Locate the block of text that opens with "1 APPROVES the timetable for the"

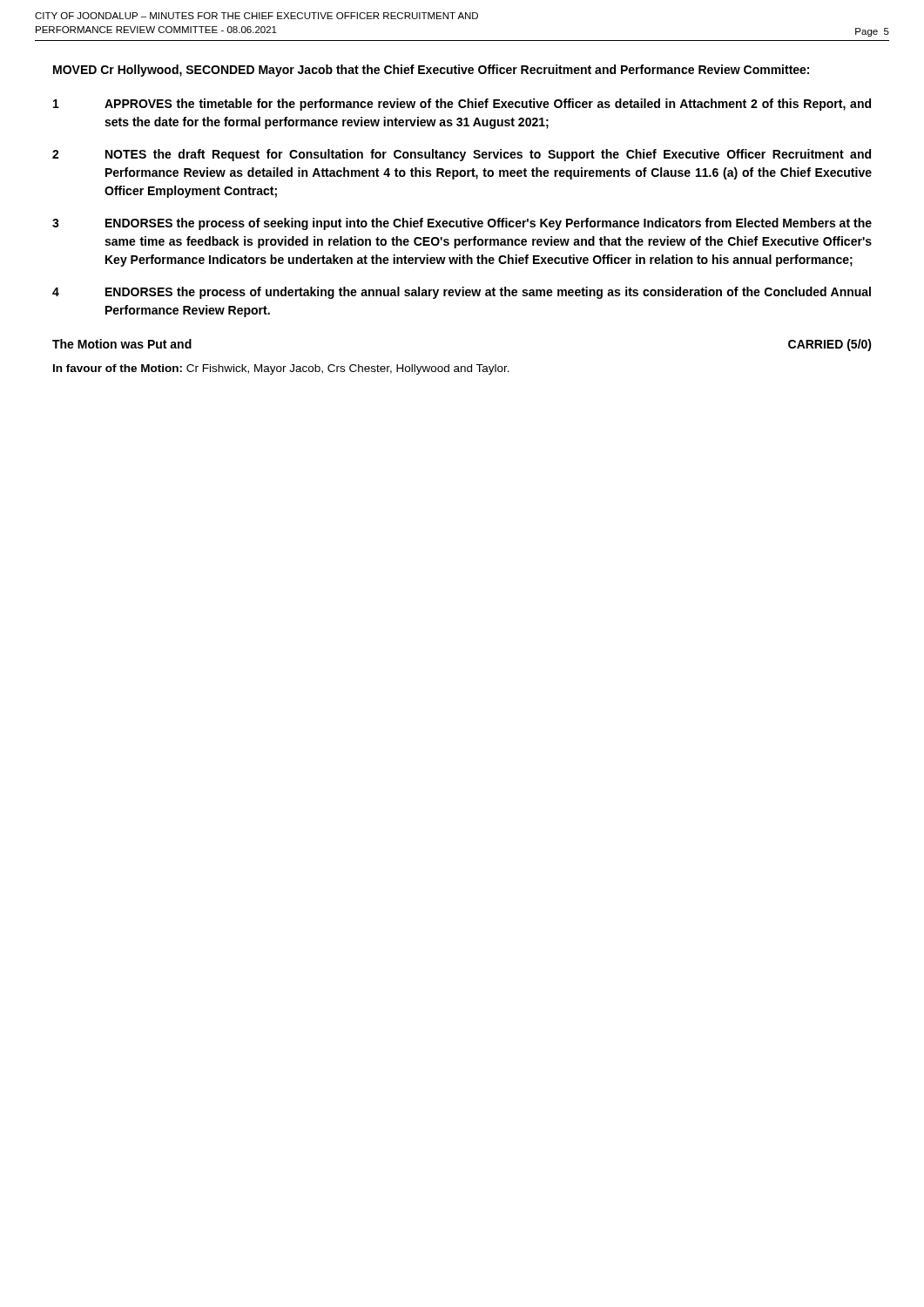(462, 113)
